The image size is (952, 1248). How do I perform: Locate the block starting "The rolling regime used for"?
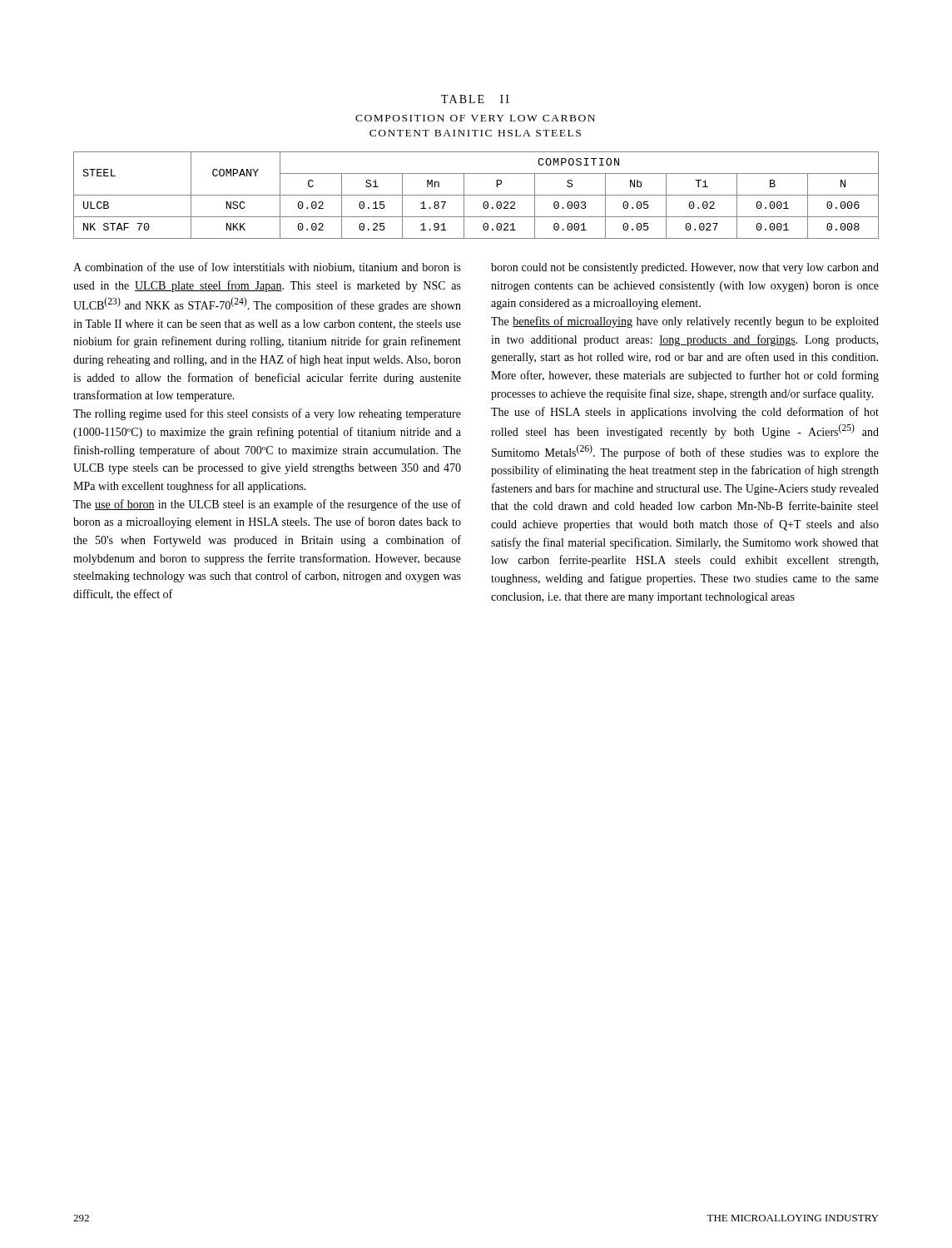pyautogui.click(x=267, y=450)
